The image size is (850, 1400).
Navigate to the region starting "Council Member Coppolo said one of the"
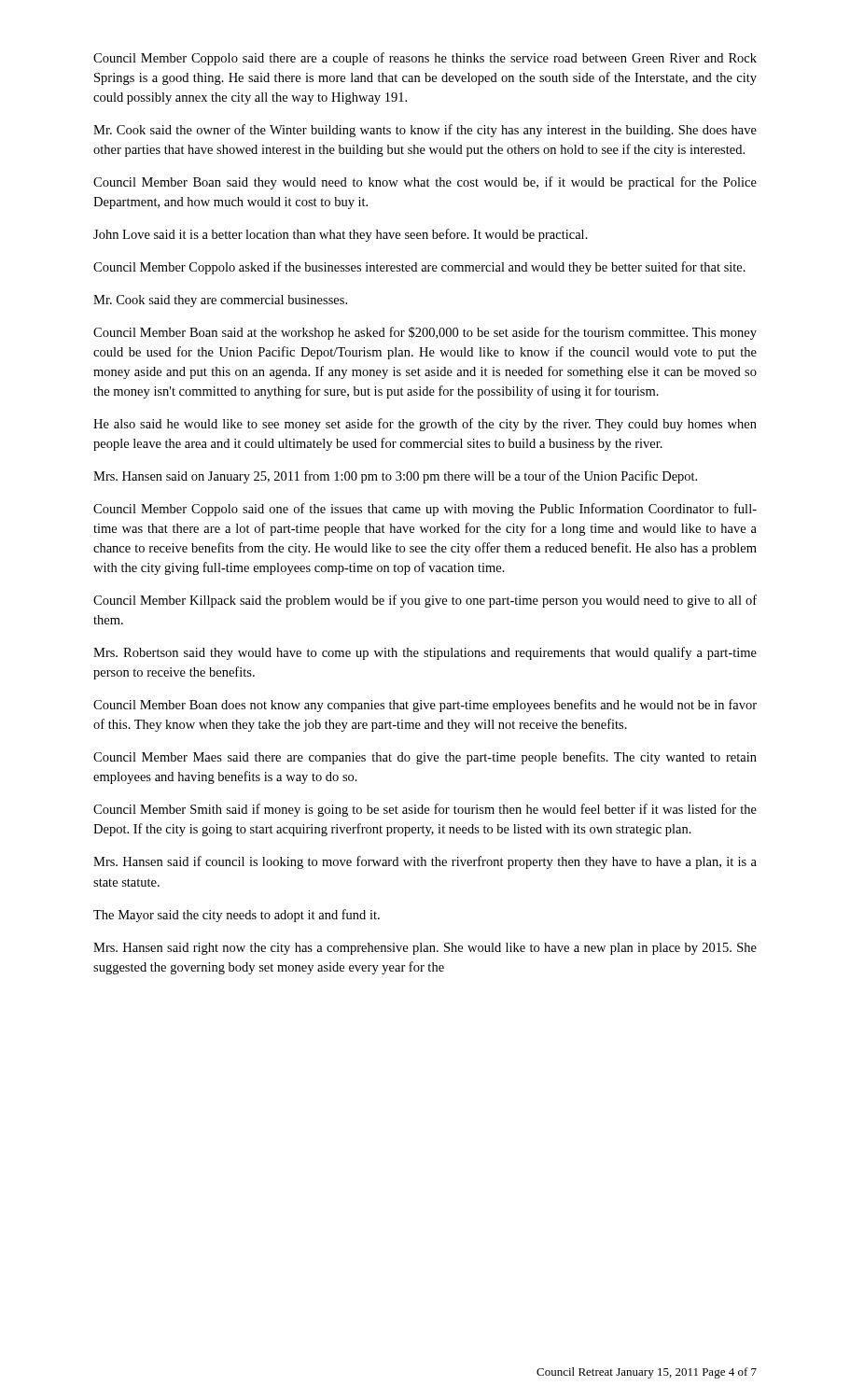tap(425, 538)
